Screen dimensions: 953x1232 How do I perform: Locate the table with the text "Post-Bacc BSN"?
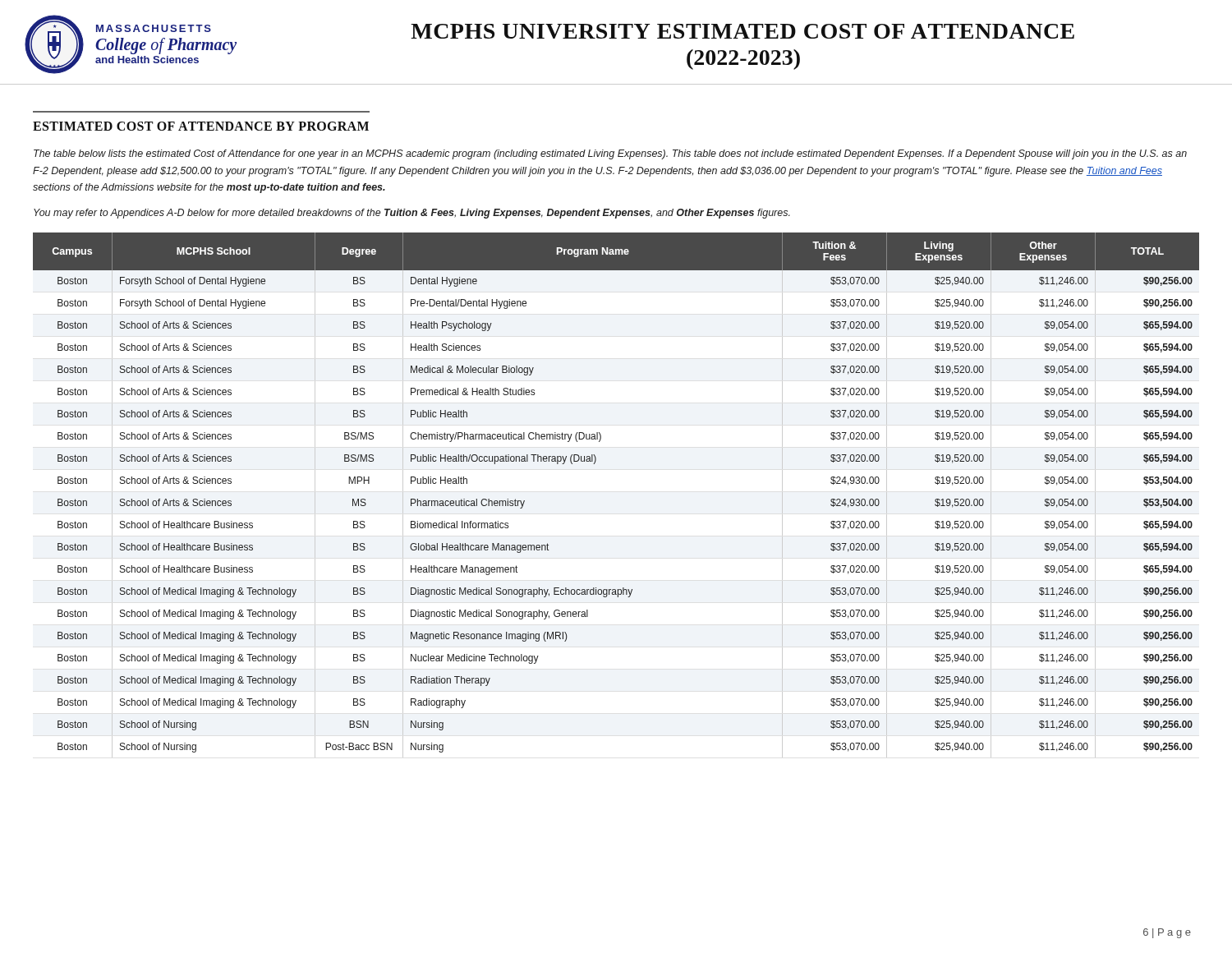pos(616,495)
